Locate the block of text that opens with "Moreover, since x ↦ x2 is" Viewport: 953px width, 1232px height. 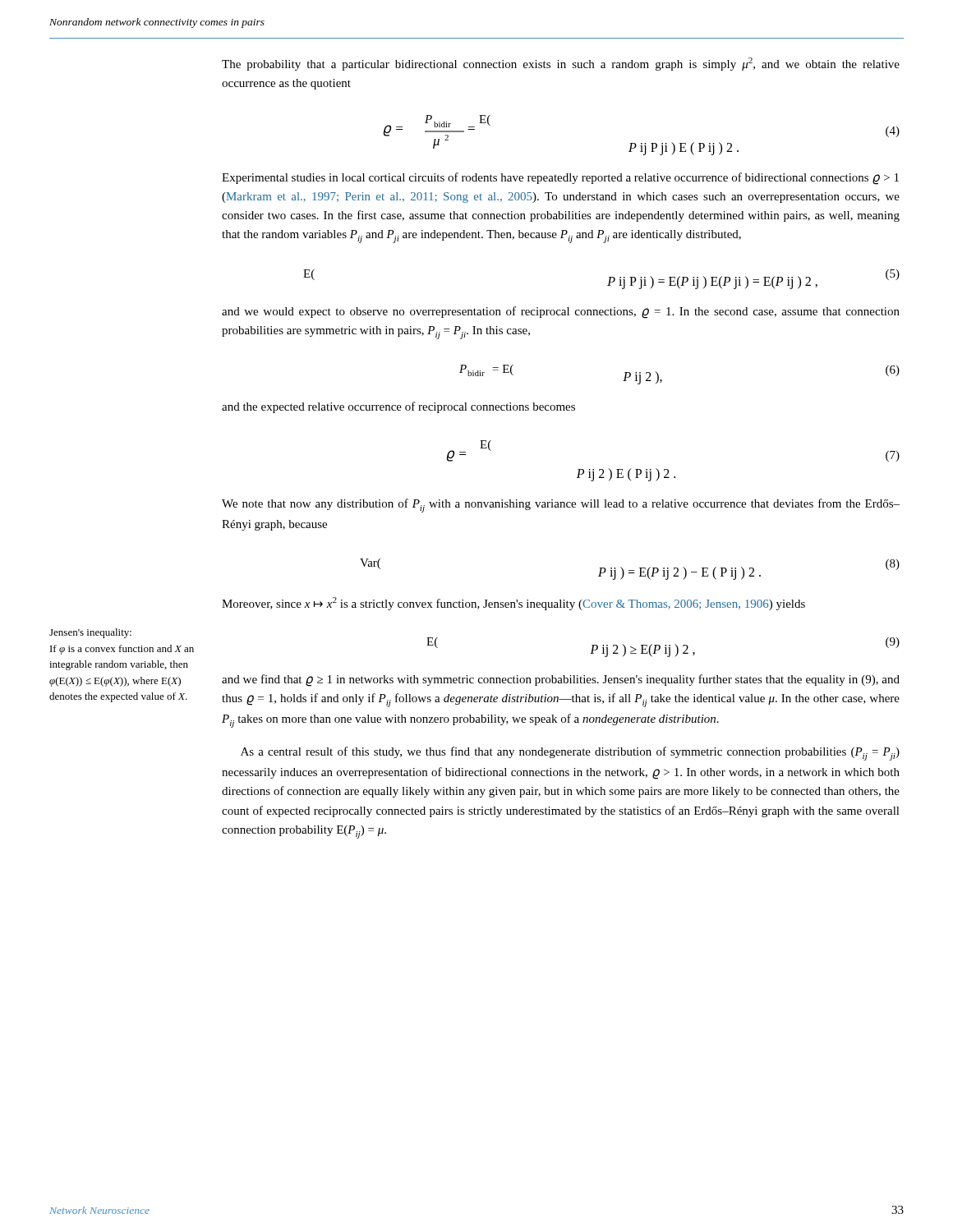[561, 604]
